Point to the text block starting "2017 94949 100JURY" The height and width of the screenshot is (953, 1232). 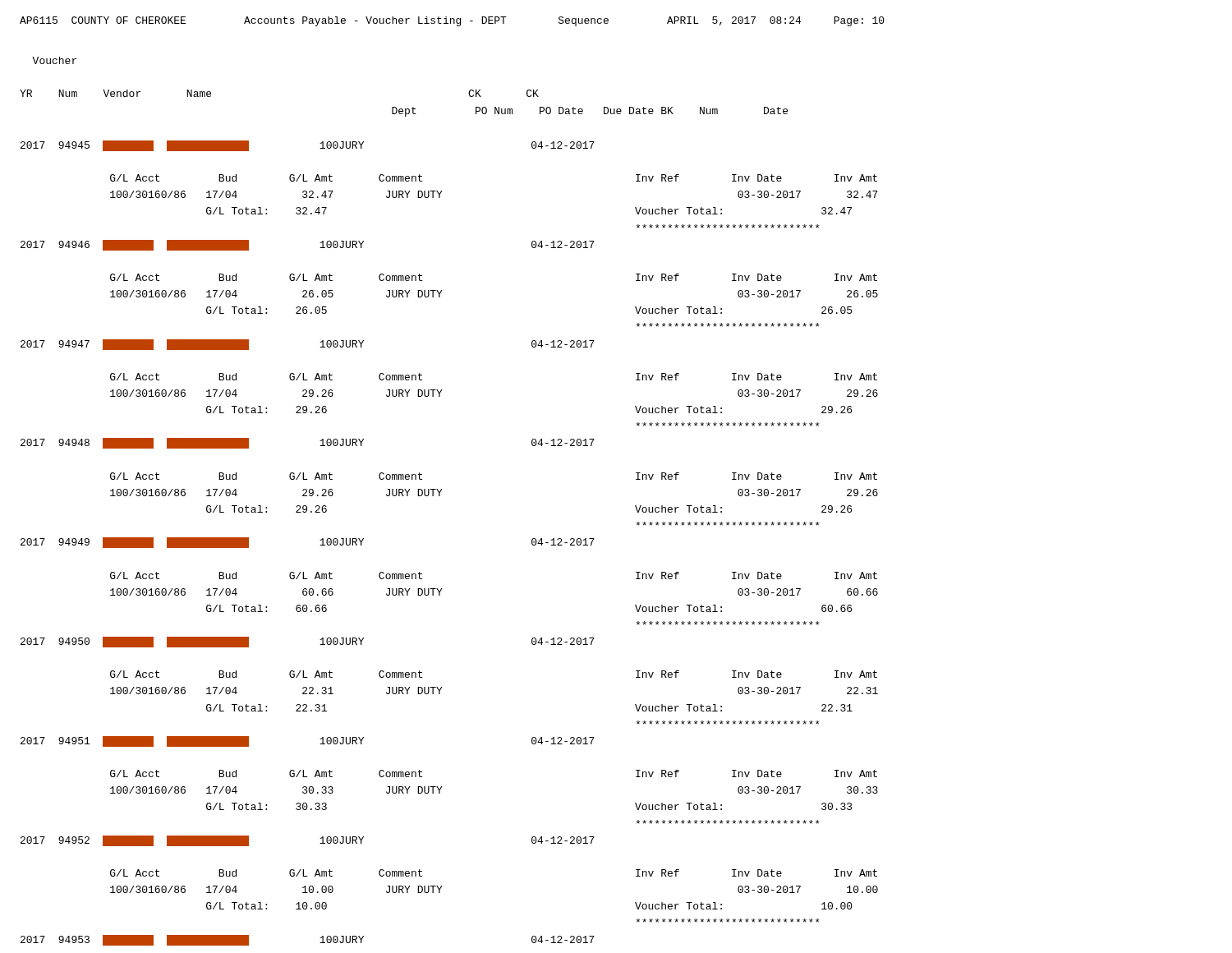[36, 543]
